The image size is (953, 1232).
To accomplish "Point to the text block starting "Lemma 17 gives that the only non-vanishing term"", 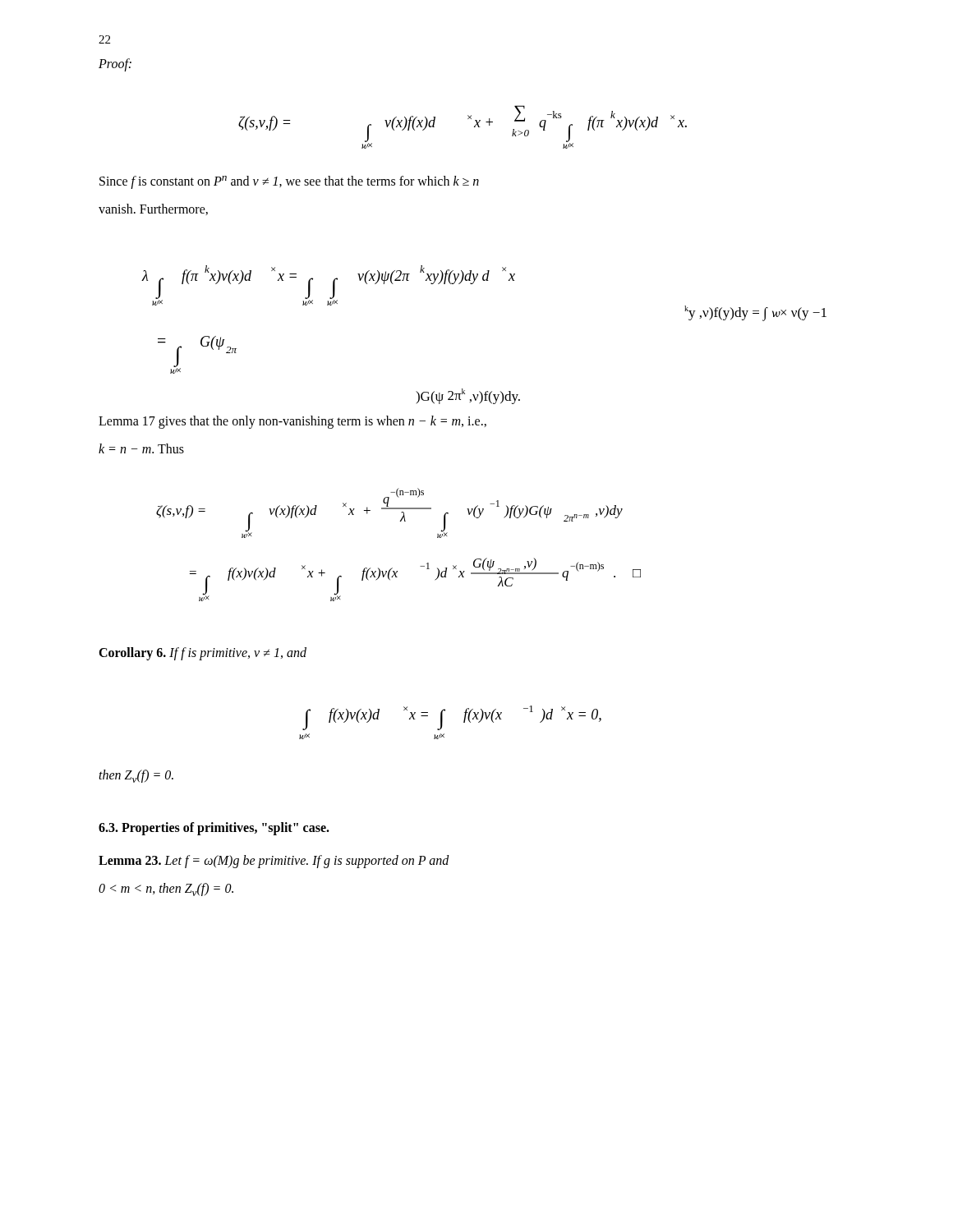I will click(x=293, y=421).
